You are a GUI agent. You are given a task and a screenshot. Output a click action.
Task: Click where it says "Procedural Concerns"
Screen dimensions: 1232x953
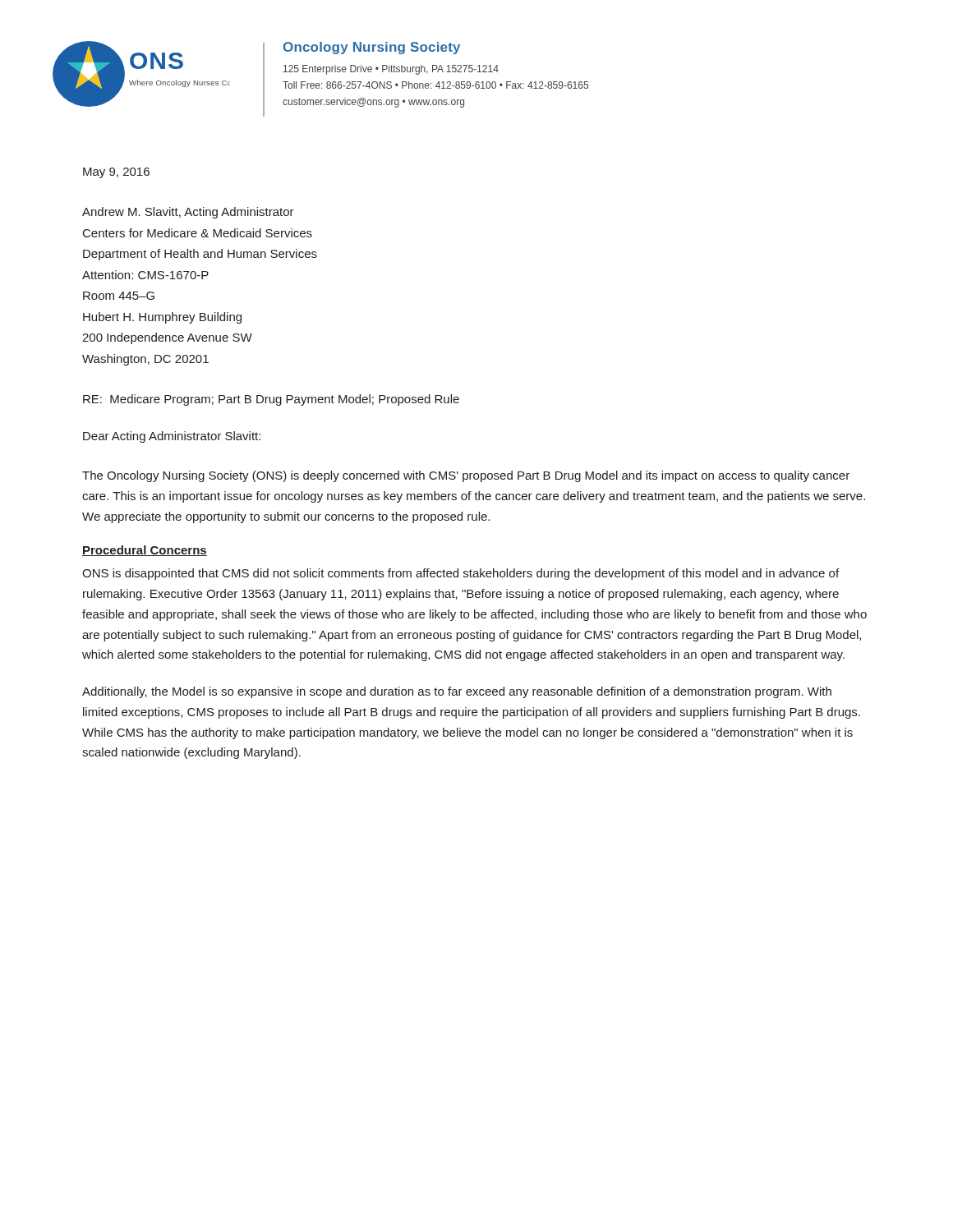coord(144,550)
